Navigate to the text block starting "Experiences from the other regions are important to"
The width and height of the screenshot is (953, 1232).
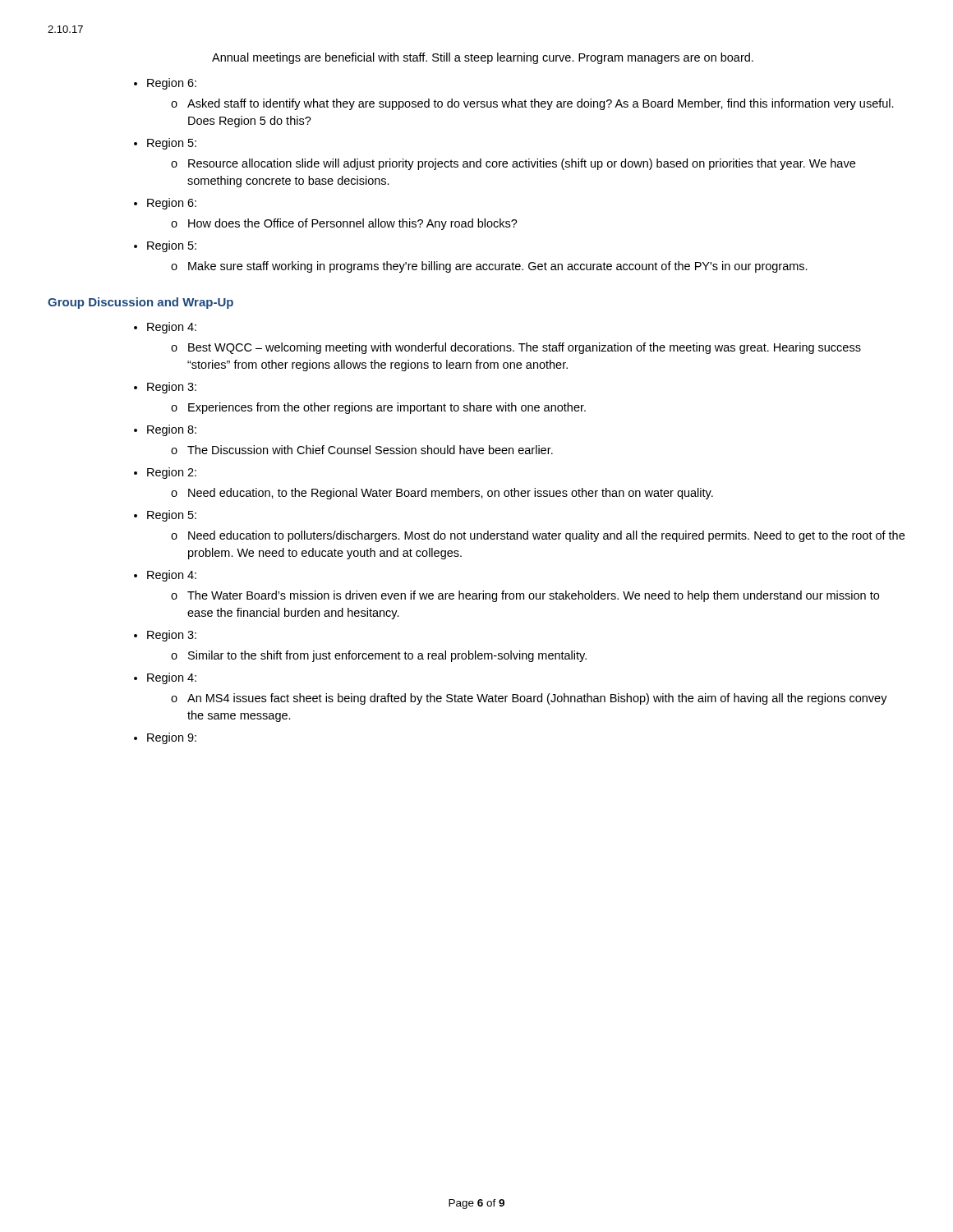click(387, 408)
